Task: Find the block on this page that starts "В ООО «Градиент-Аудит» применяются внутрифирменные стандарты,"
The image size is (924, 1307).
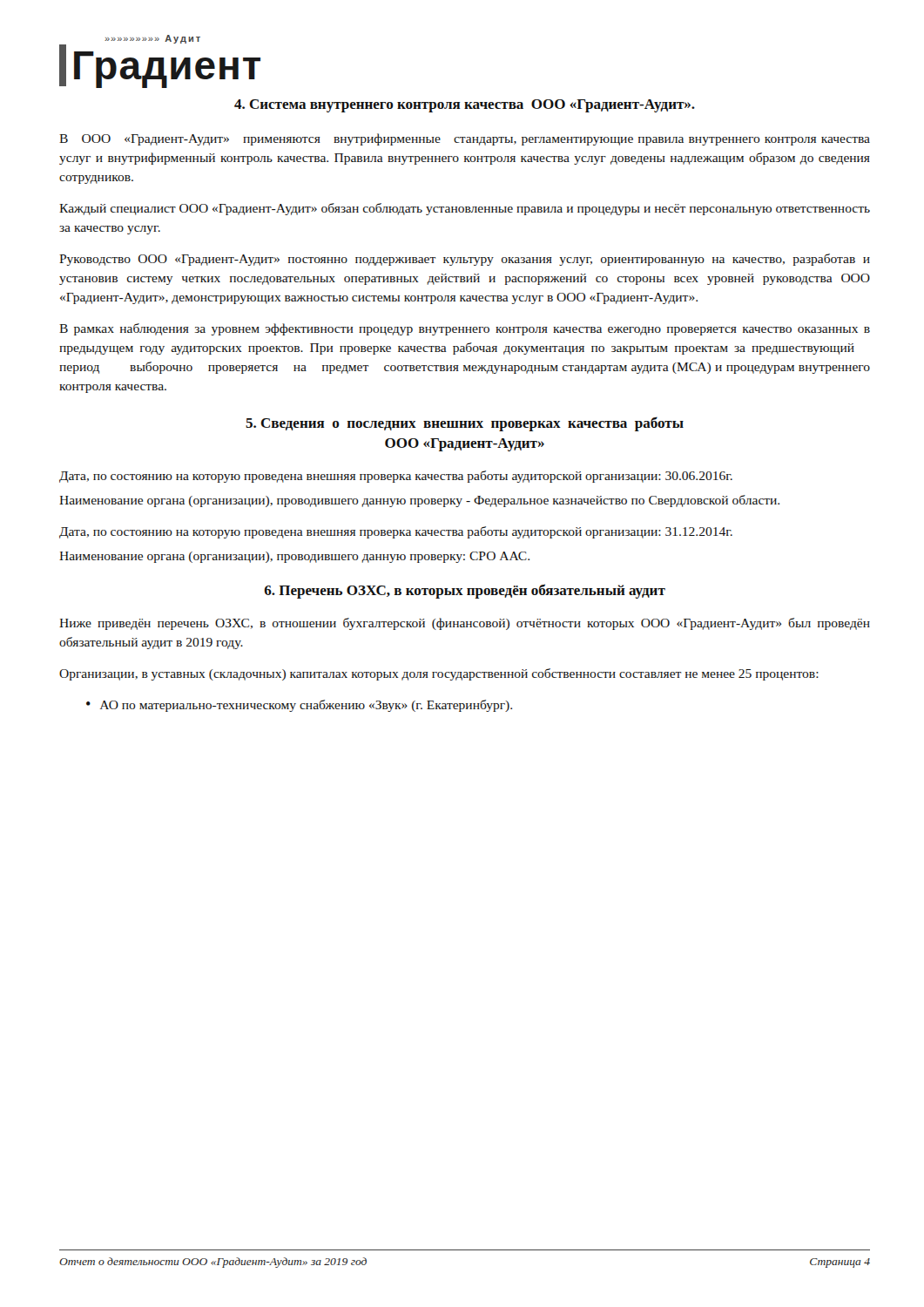Action: pos(465,157)
